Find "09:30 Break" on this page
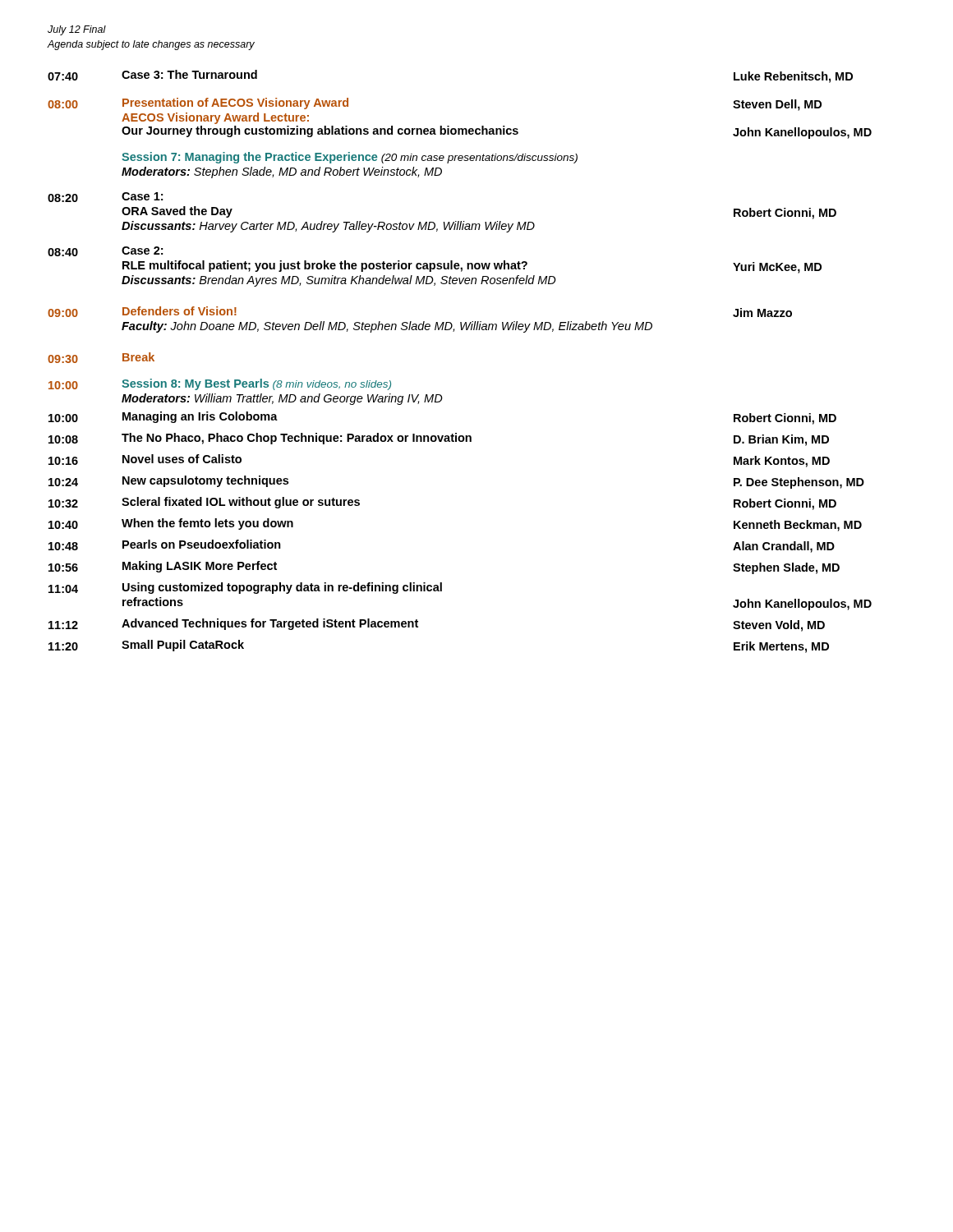The image size is (953, 1232). click(x=63, y=358)
